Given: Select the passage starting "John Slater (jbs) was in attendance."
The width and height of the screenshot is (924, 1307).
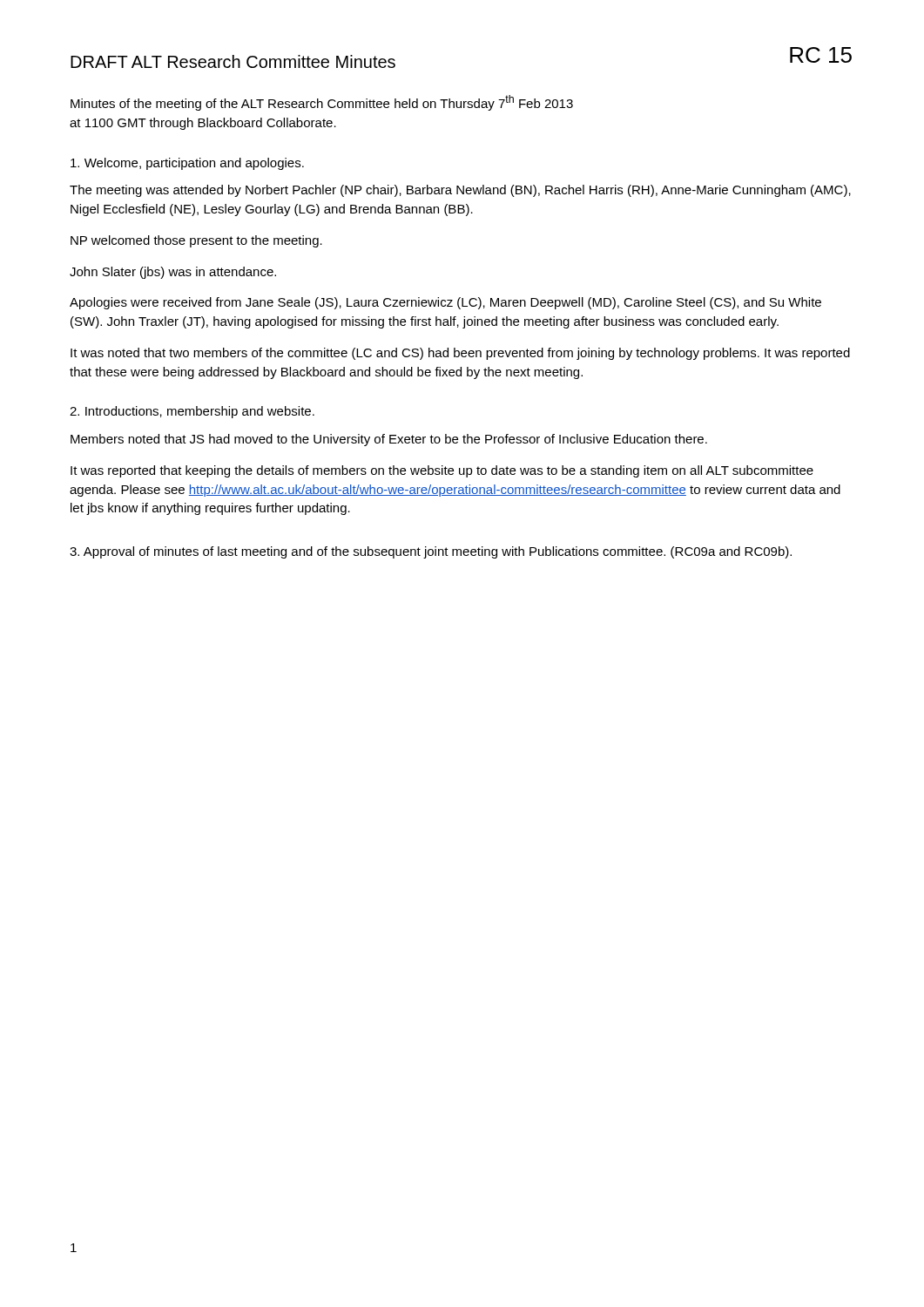Looking at the screenshot, I should point(174,271).
